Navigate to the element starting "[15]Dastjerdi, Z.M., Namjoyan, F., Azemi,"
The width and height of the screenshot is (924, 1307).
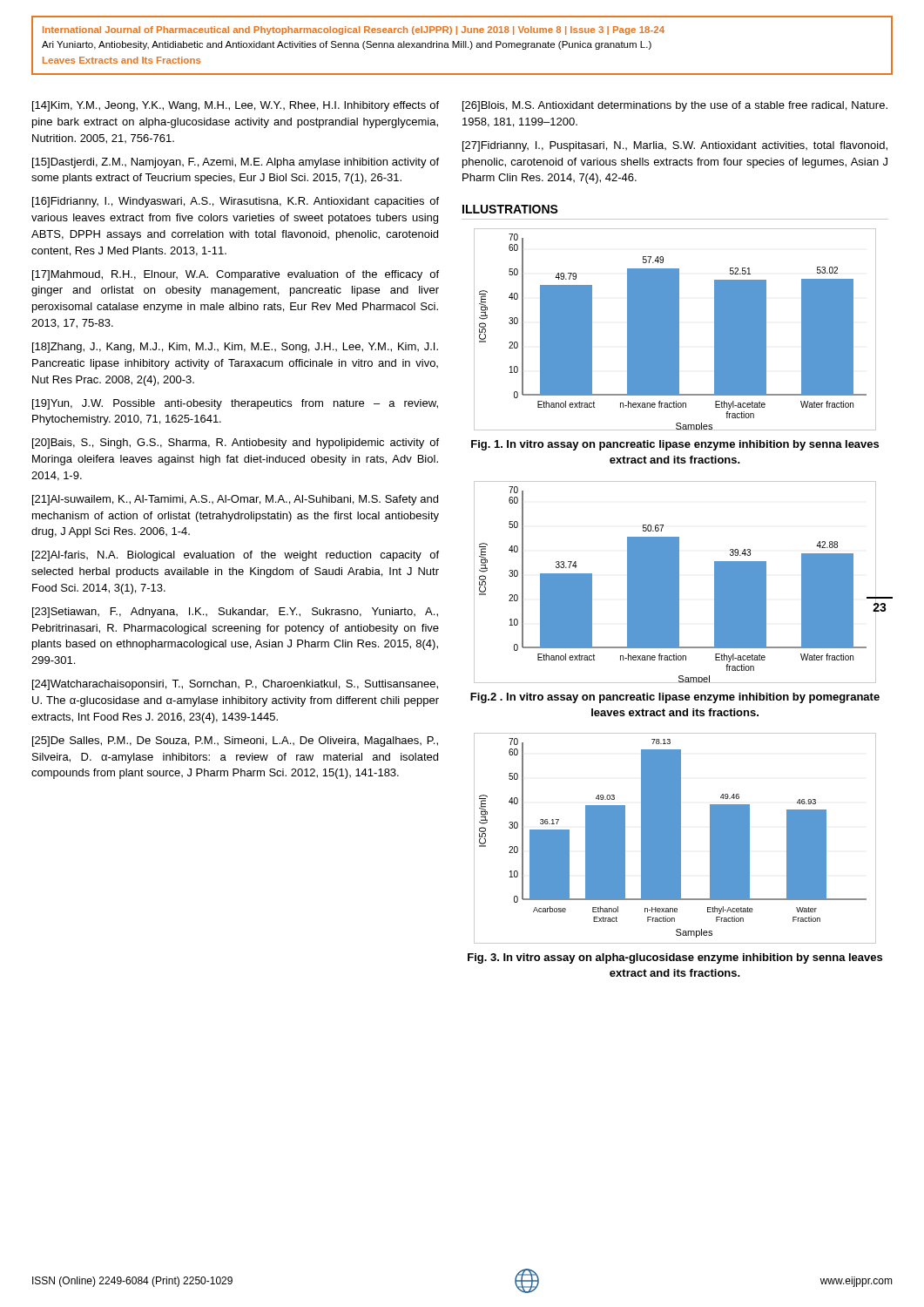pyautogui.click(x=235, y=169)
